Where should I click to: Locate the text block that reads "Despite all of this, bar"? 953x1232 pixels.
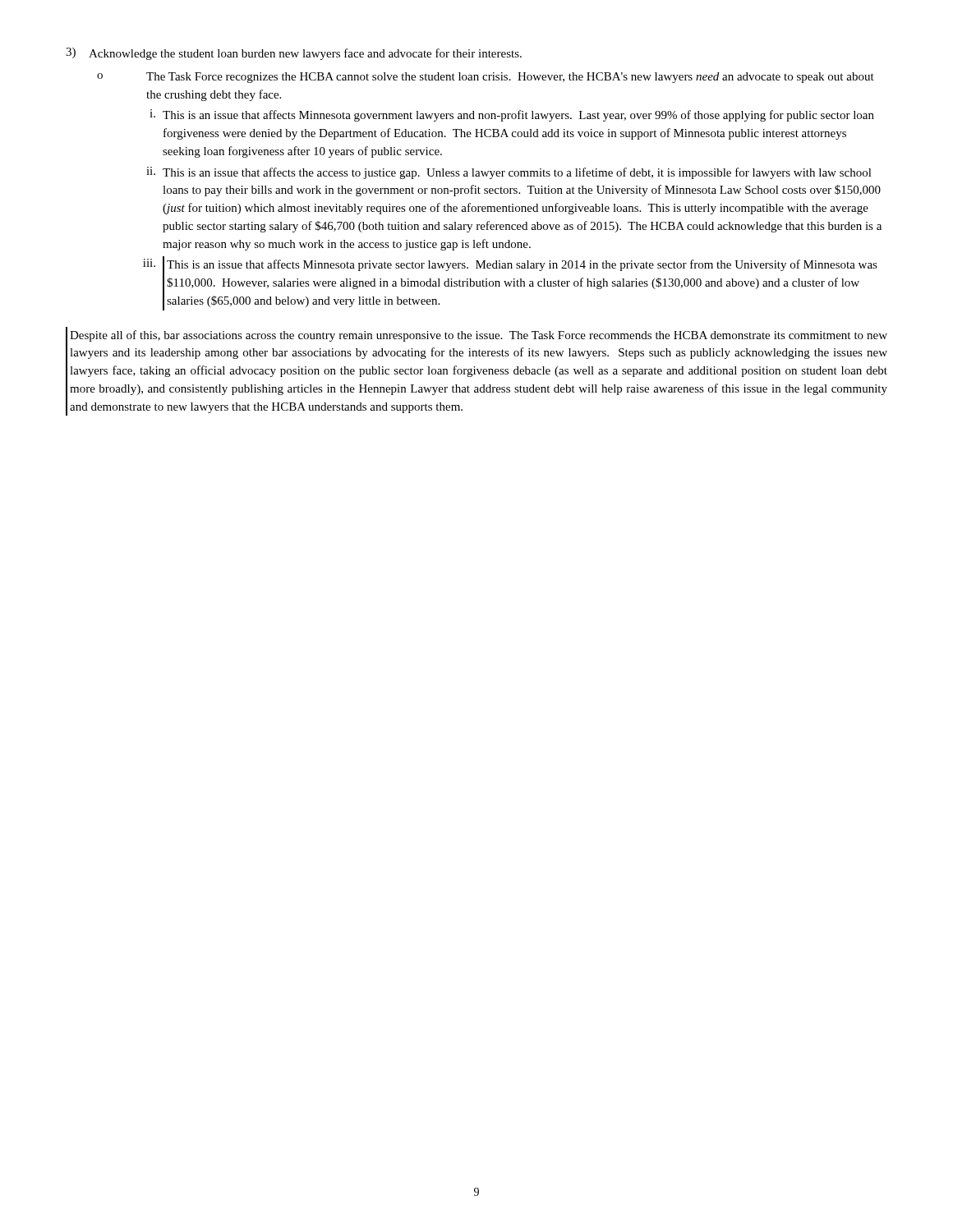tap(476, 371)
